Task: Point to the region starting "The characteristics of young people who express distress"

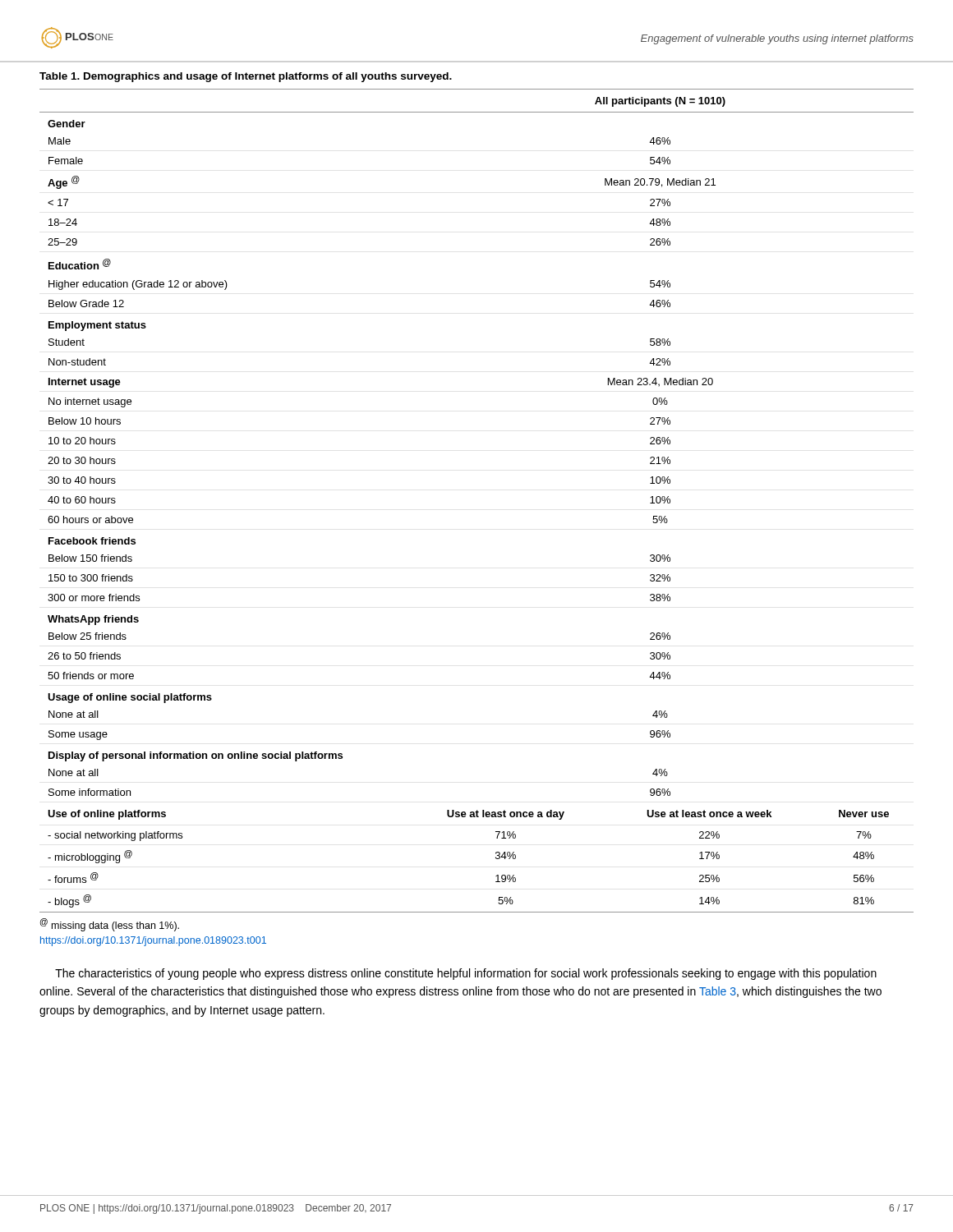Action: tap(461, 992)
